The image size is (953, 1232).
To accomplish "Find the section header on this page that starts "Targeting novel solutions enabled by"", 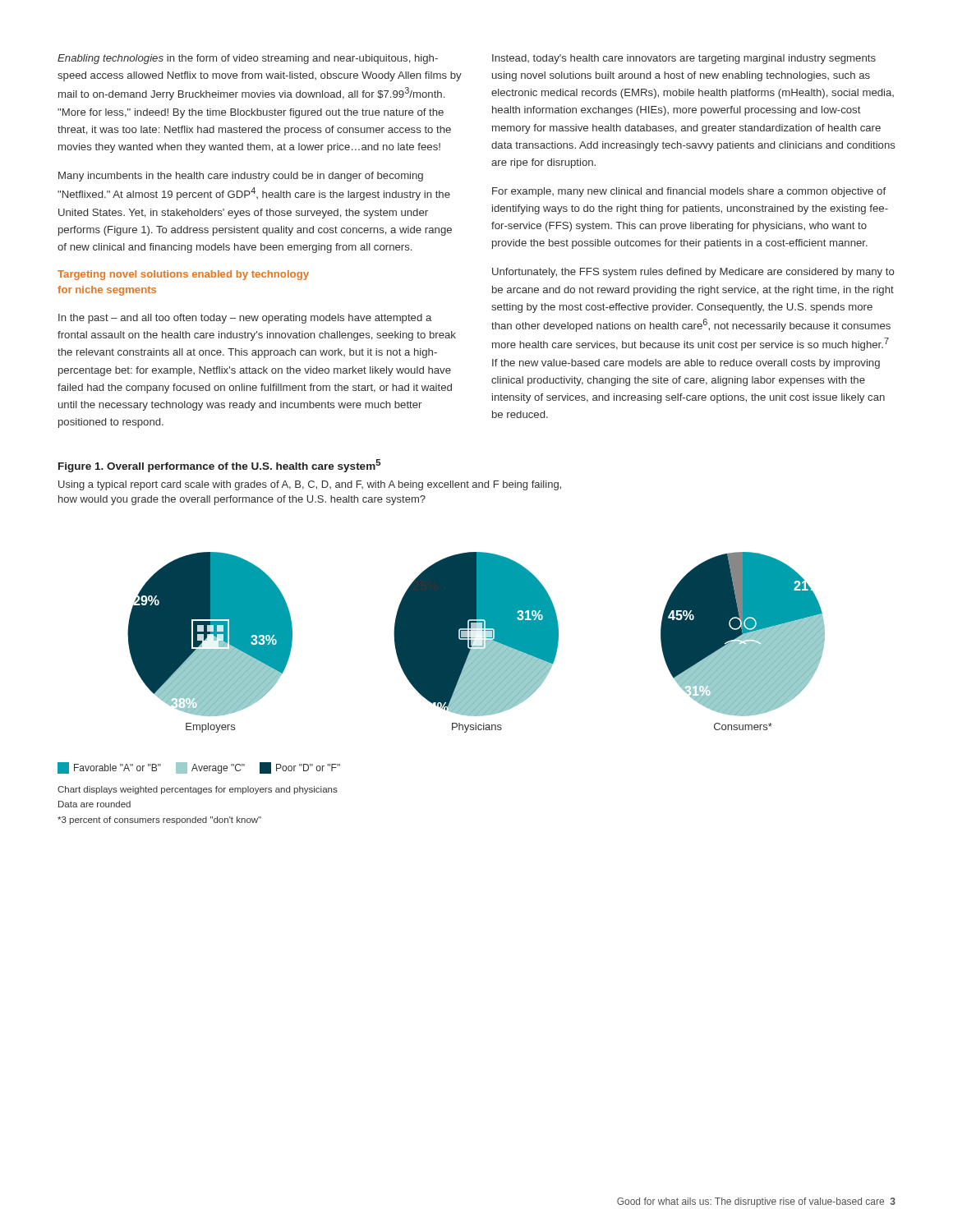I will (260, 282).
